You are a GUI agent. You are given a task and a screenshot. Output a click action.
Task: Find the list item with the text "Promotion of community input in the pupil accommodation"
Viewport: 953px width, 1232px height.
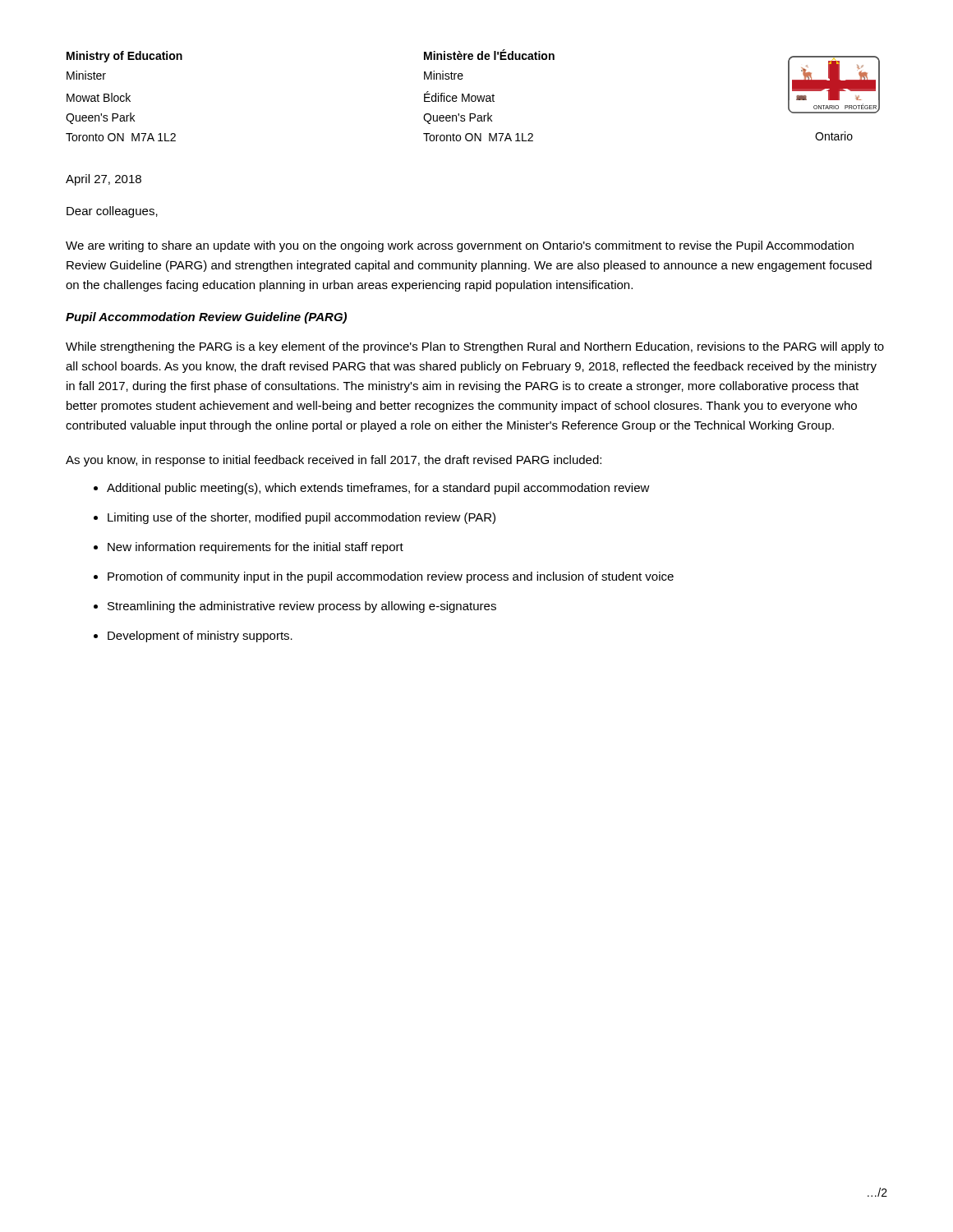[390, 577]
